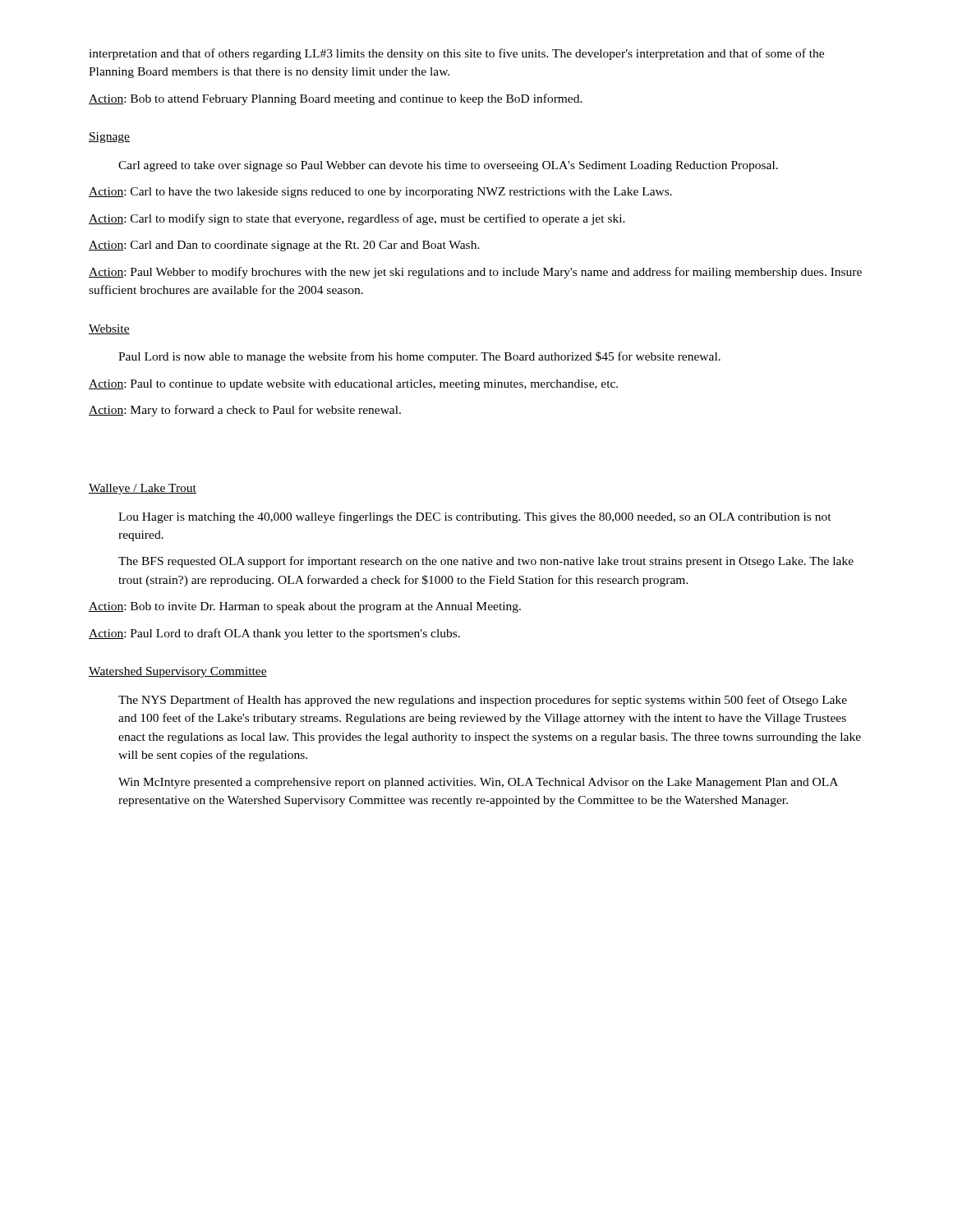Find the section header that says "Watershed Supervisory Committee"
The height and width of the screenshot is (1232, 953).
tap(178, 671)
